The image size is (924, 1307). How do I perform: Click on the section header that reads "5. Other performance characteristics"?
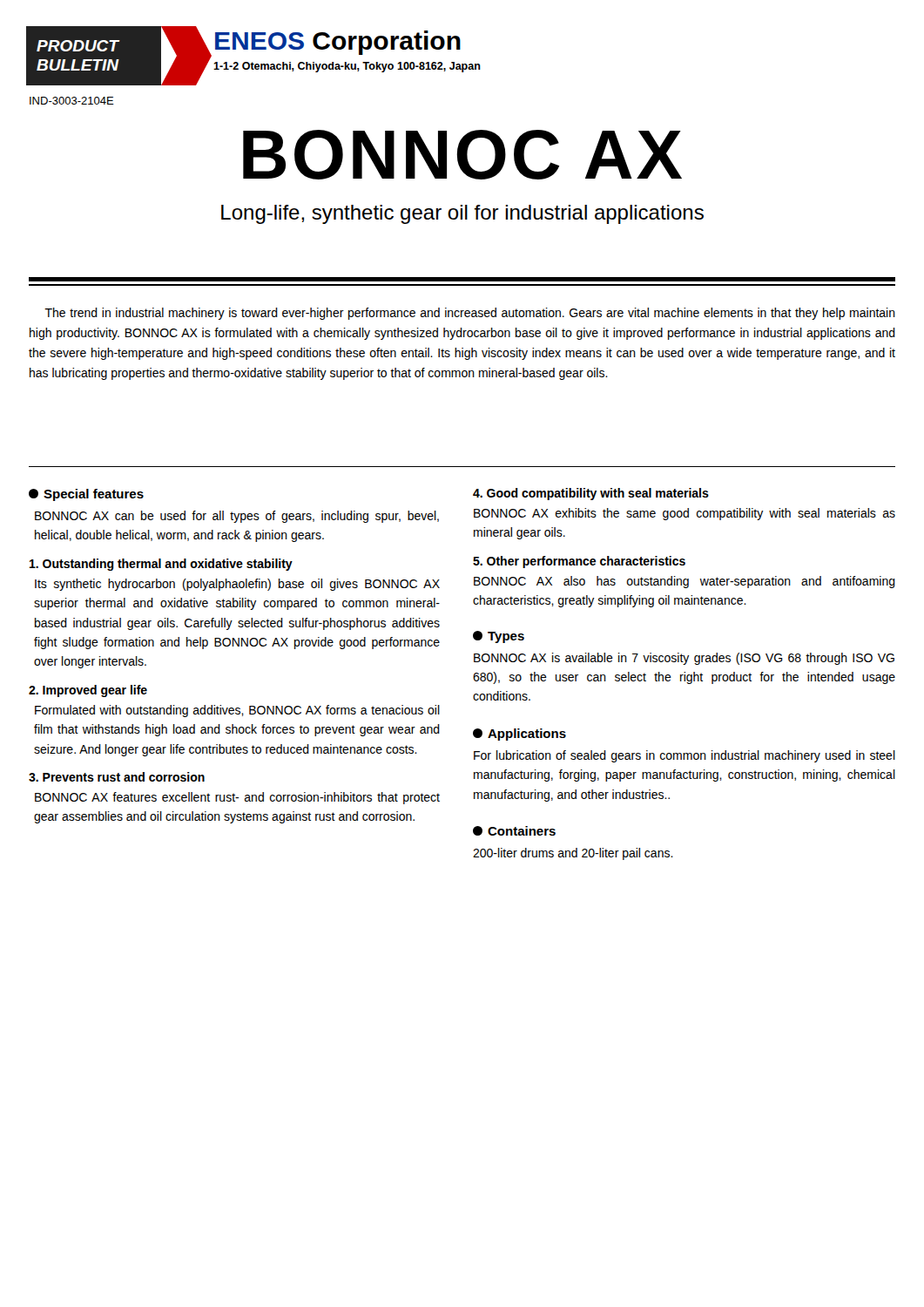point(579,561)
